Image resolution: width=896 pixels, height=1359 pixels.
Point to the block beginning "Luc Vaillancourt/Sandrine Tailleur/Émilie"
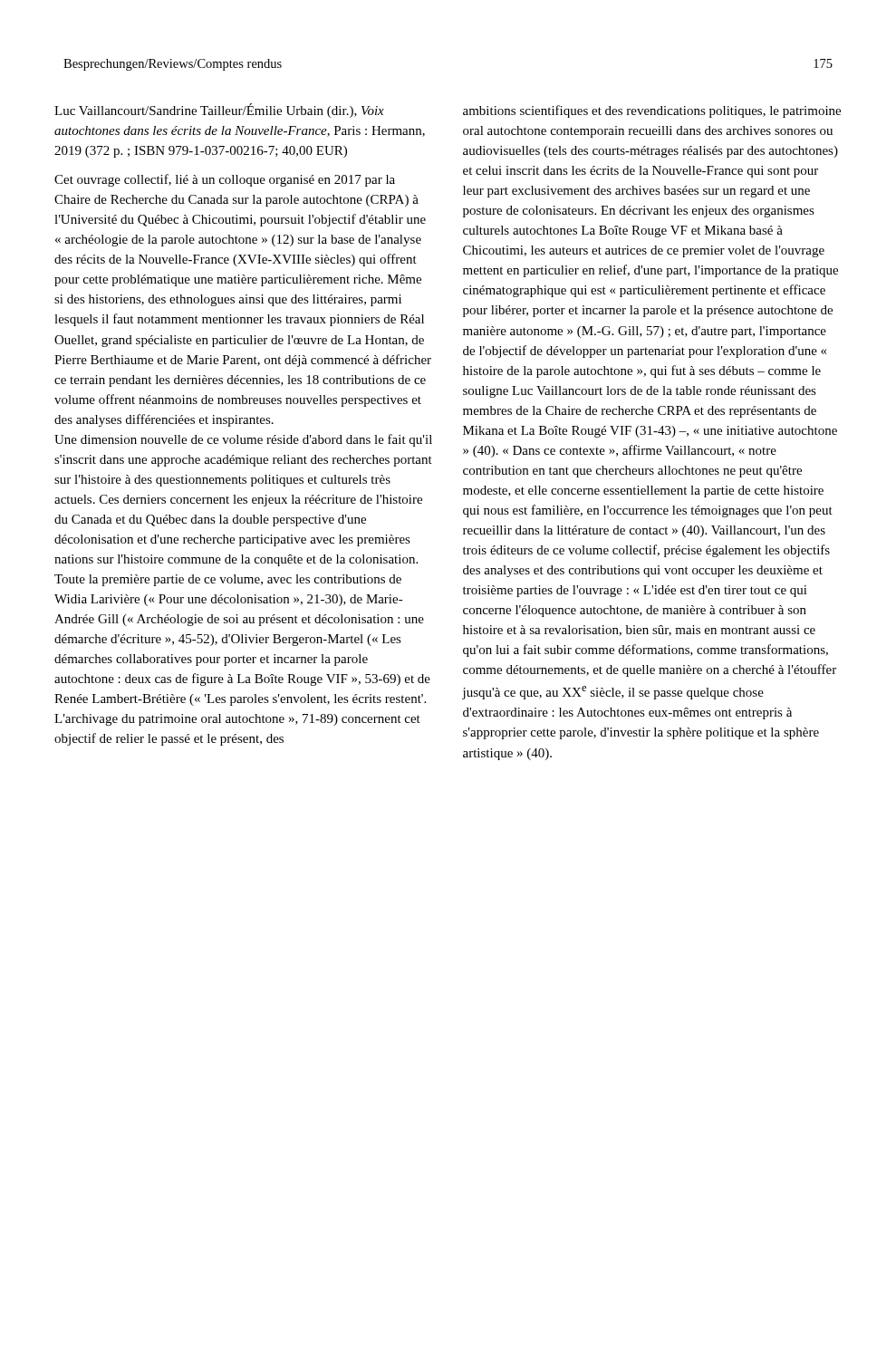coord(240,131)
